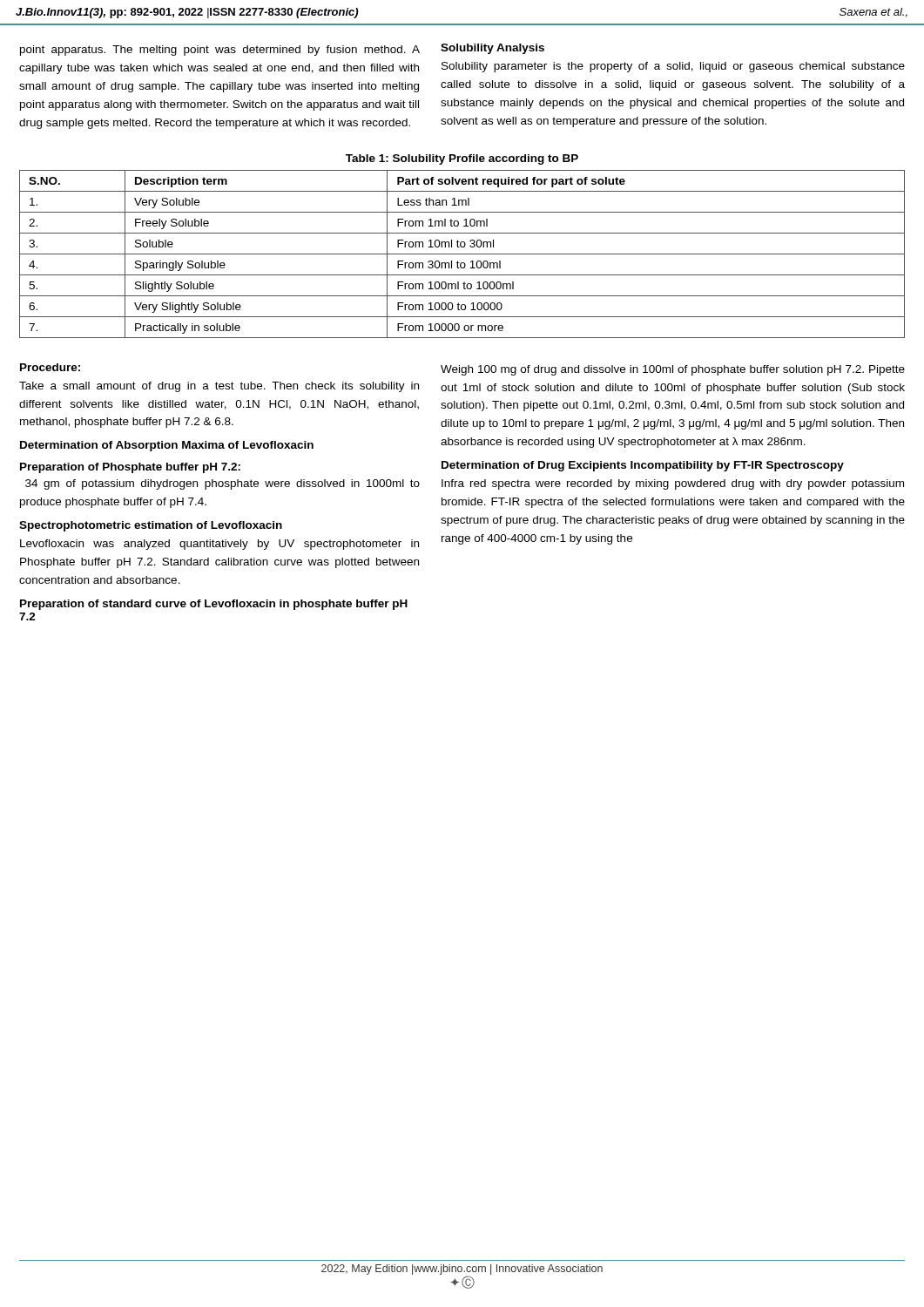
Task: Navigate to the element starting "Preparation of Phosphate buffer pH 7.2:"
Action: [x=130, y=467]
